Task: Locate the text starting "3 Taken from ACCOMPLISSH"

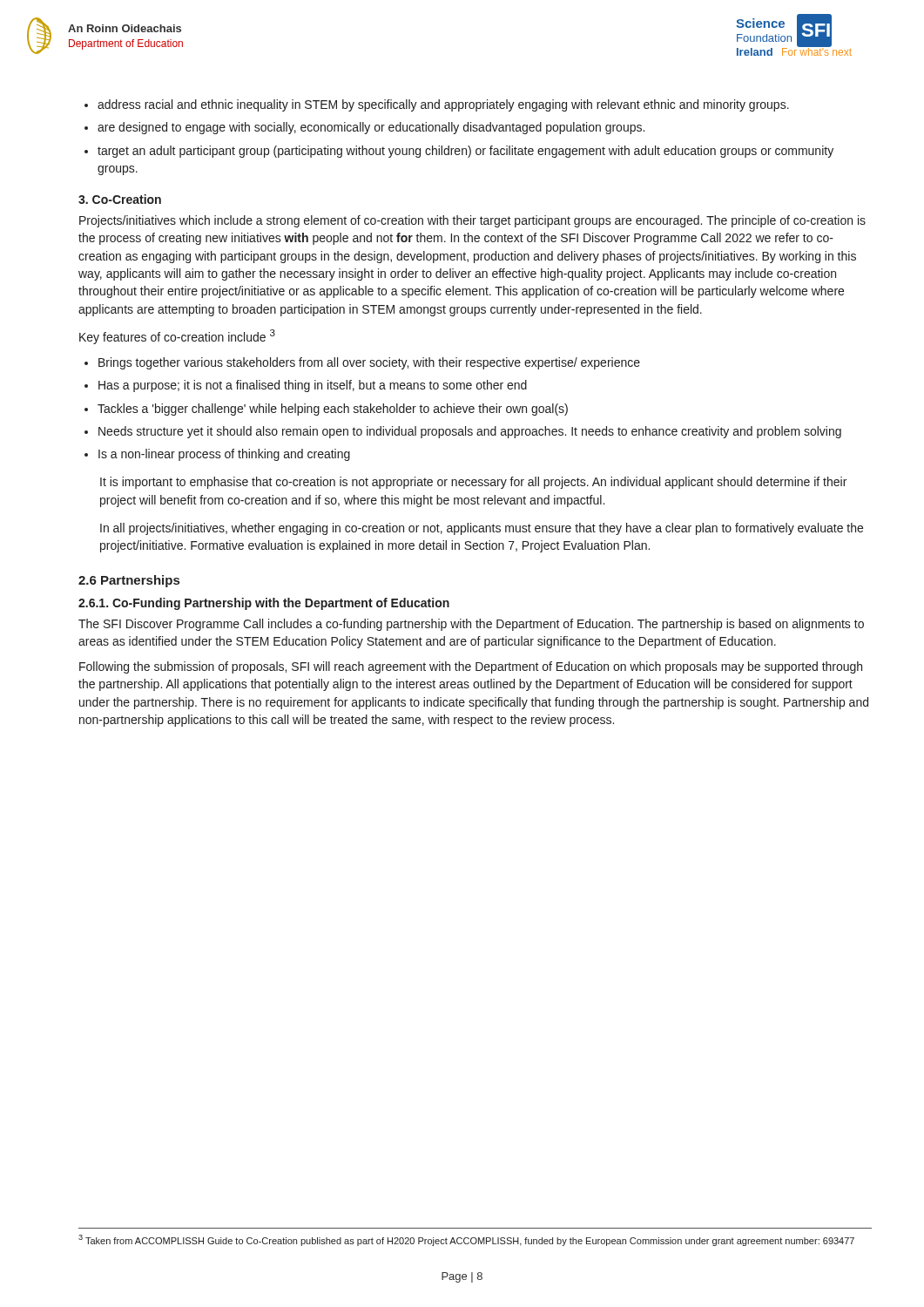Action: tap(467, 1239)
